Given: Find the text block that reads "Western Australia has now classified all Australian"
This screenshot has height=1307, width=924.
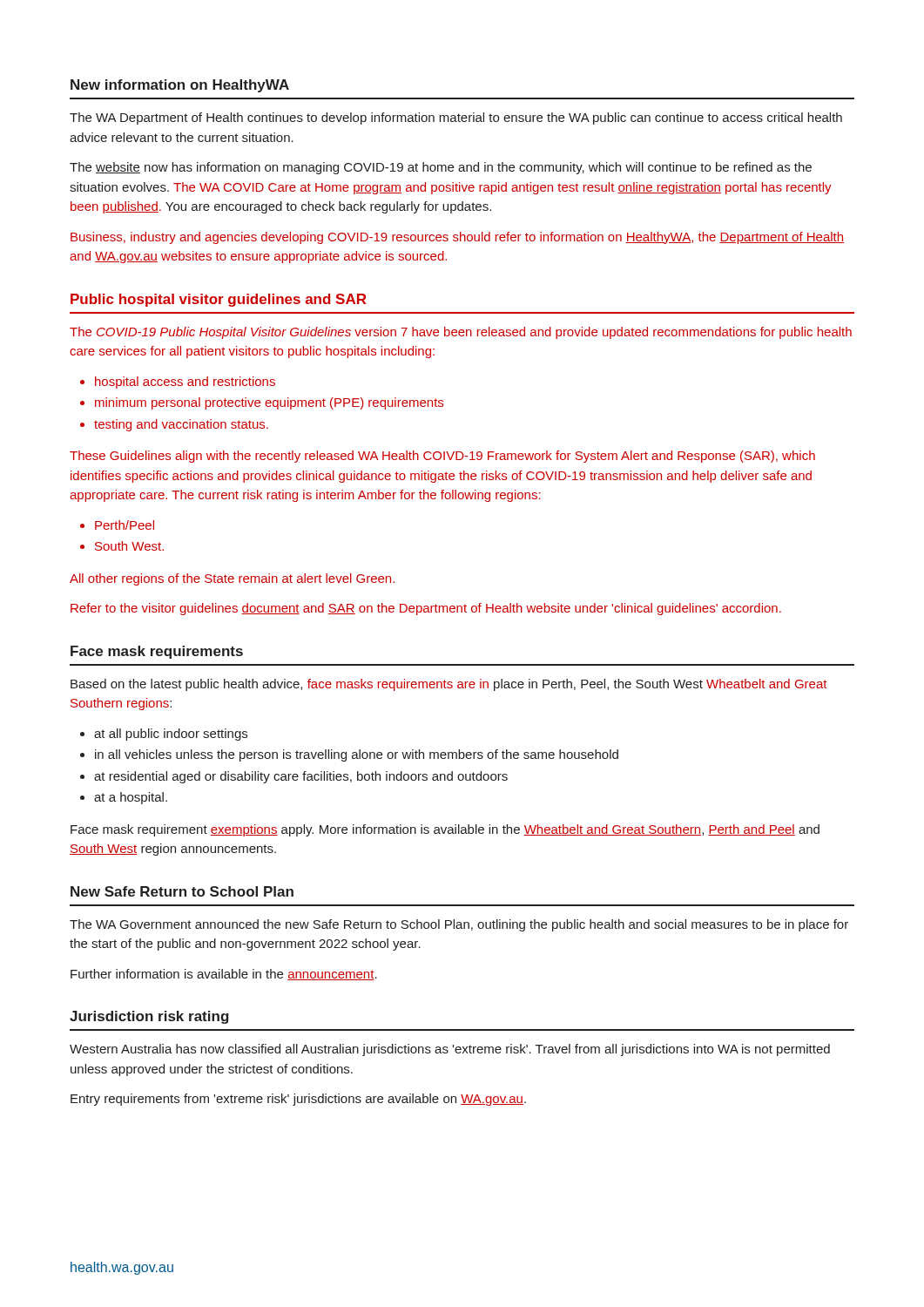Looking at the screenshot, I should click(462, 1059).
